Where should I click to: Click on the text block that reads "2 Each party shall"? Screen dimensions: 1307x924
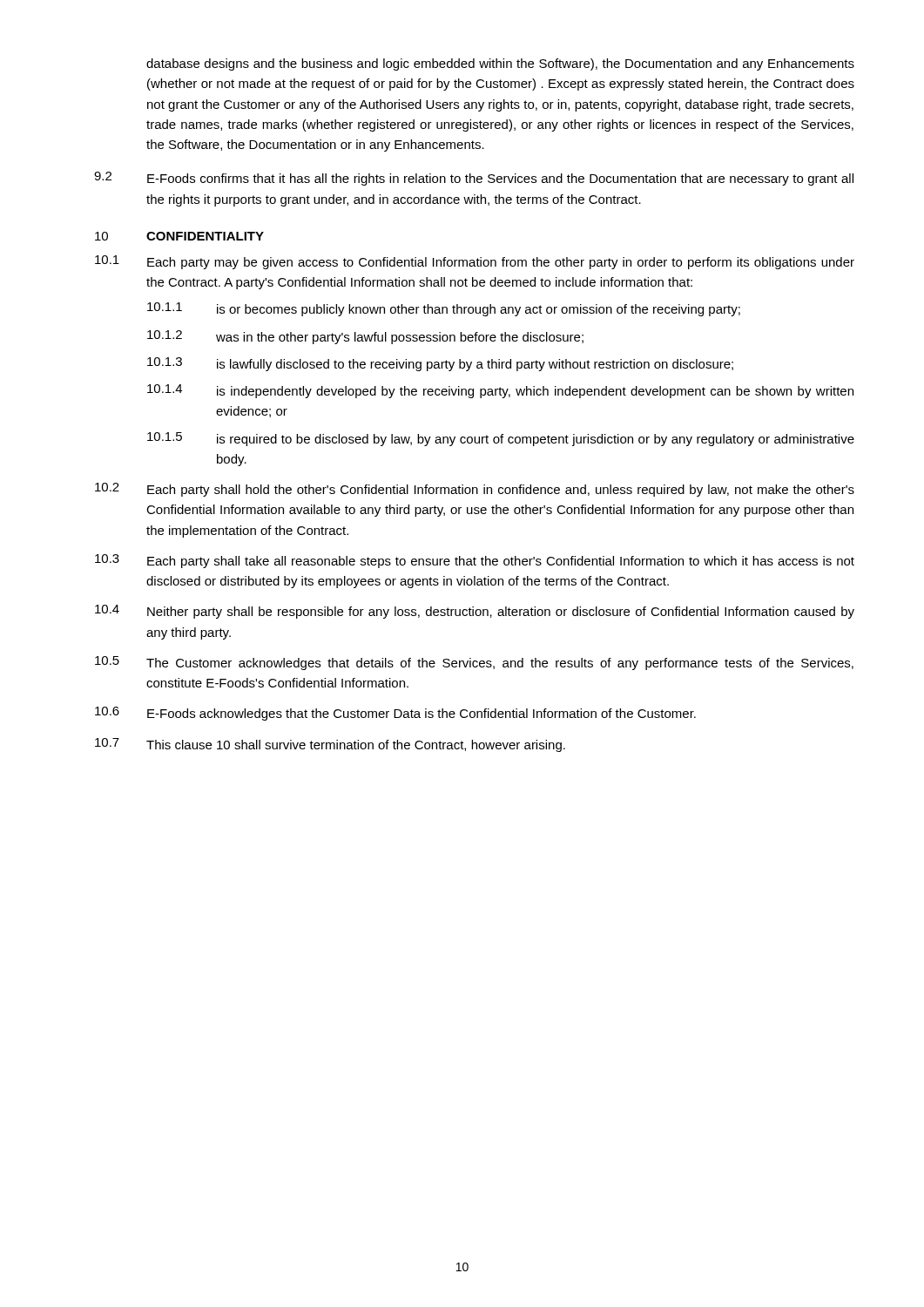[x=474, y=510]
